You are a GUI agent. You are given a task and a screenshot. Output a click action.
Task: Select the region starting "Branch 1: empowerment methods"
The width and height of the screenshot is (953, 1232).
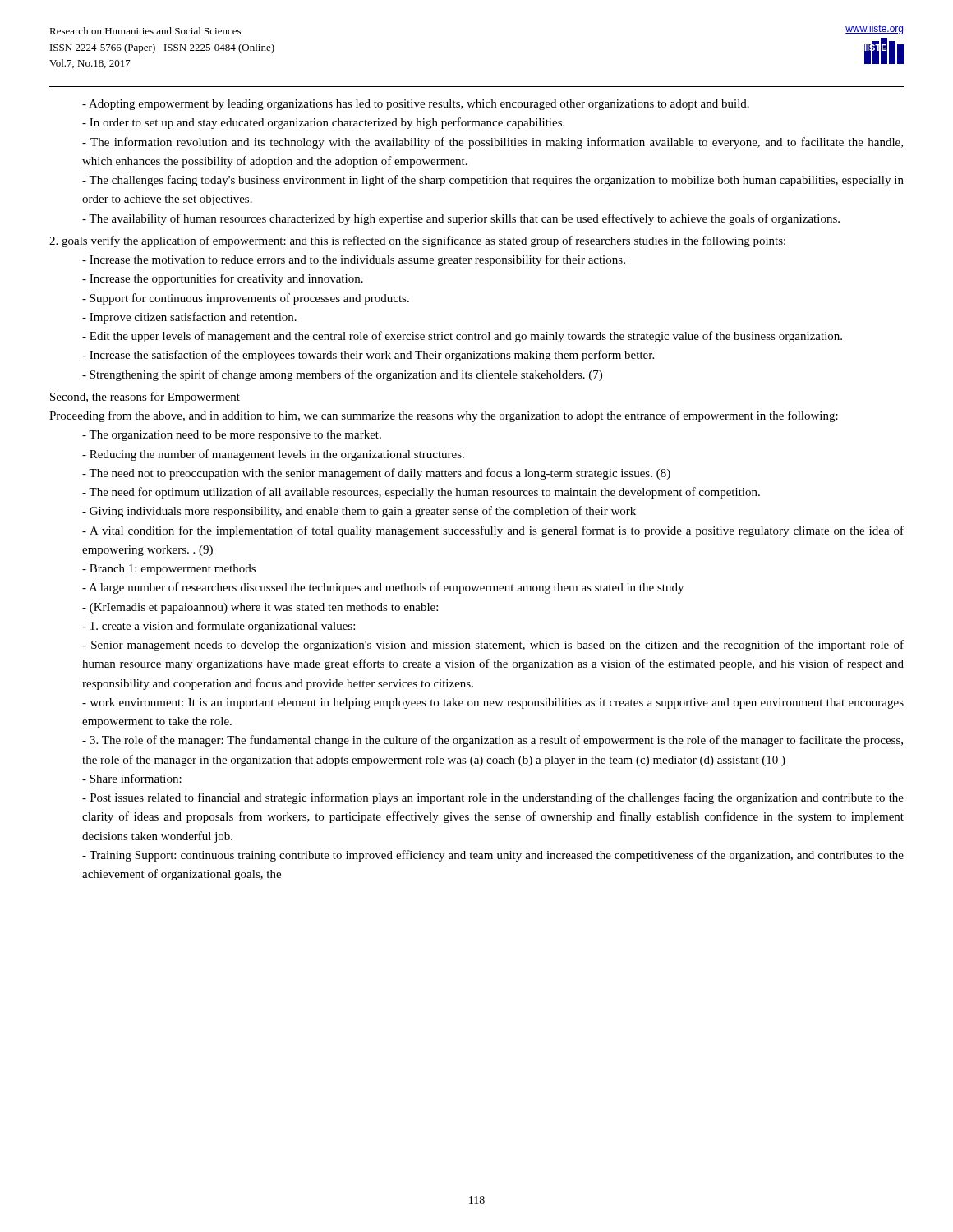click(169, 568)
